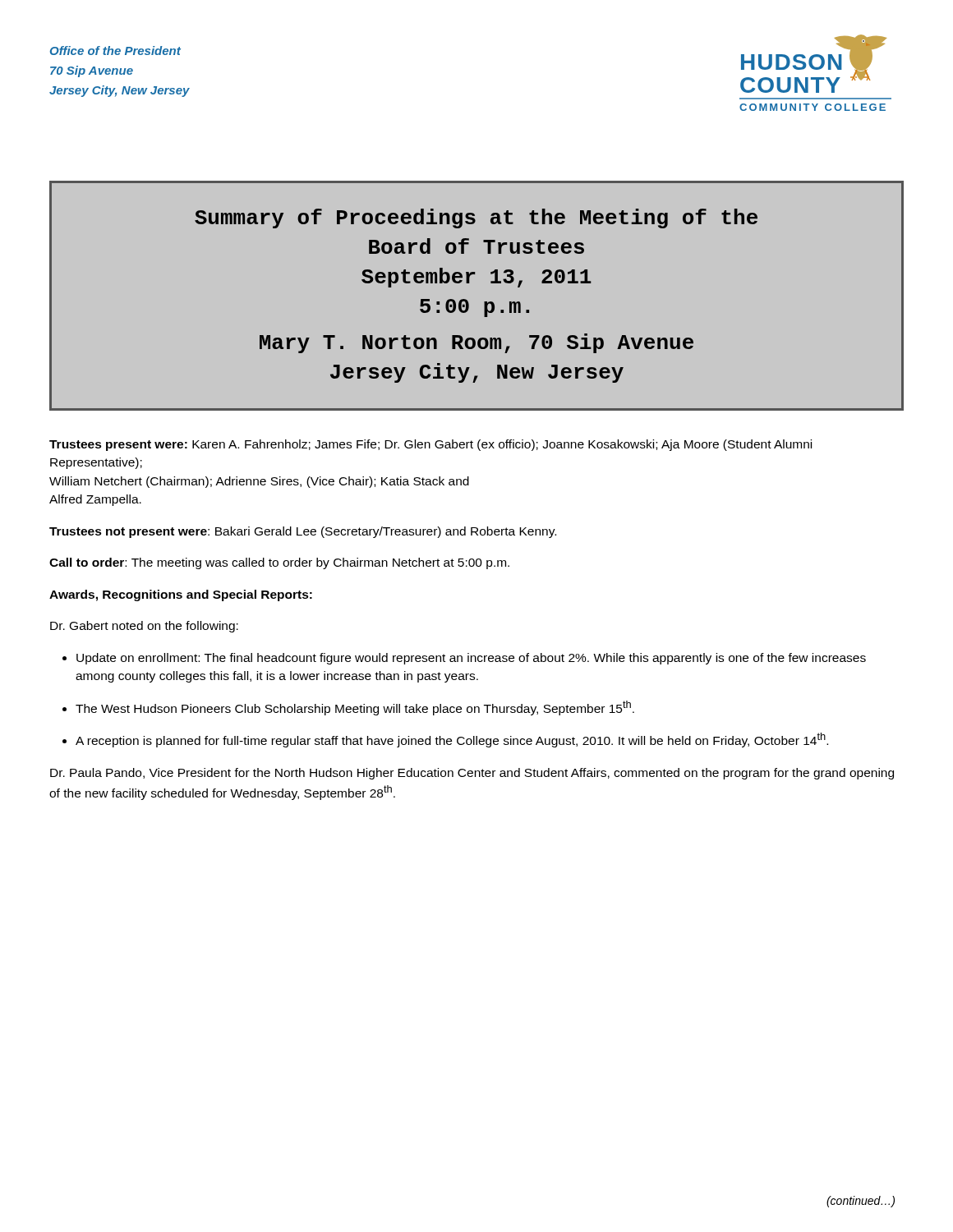This screenshot has height=1232, width=953.
Task: Find the text that says "Dr. Gabert noted on the following:"
Action: (x=144, y=627)
